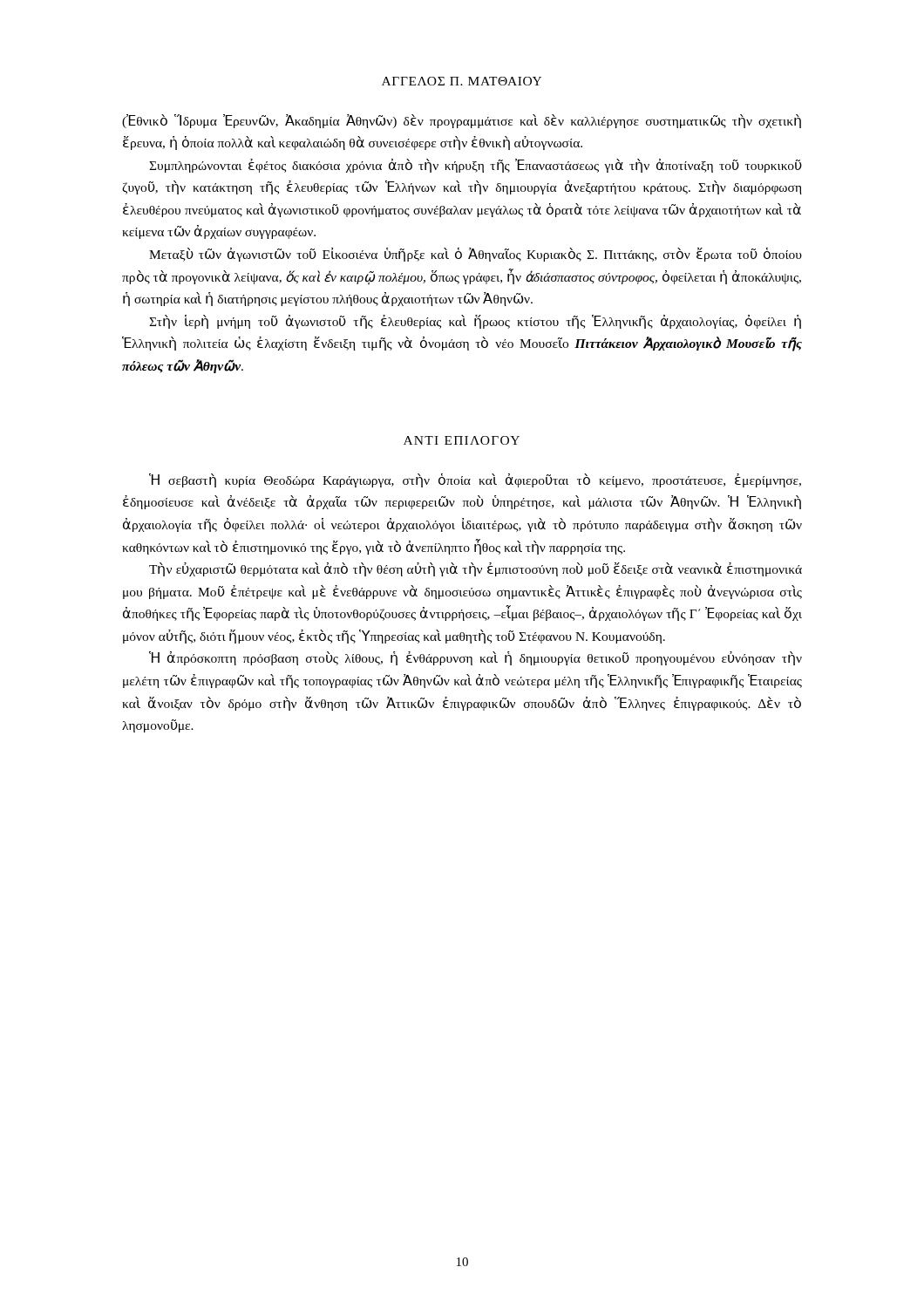Click on the text block that says "Στὴν ἱερὴ μνήμη τοῦ ἀγωνιστοῦ τῆς ἐλευθερίας"

pos(462,344)
